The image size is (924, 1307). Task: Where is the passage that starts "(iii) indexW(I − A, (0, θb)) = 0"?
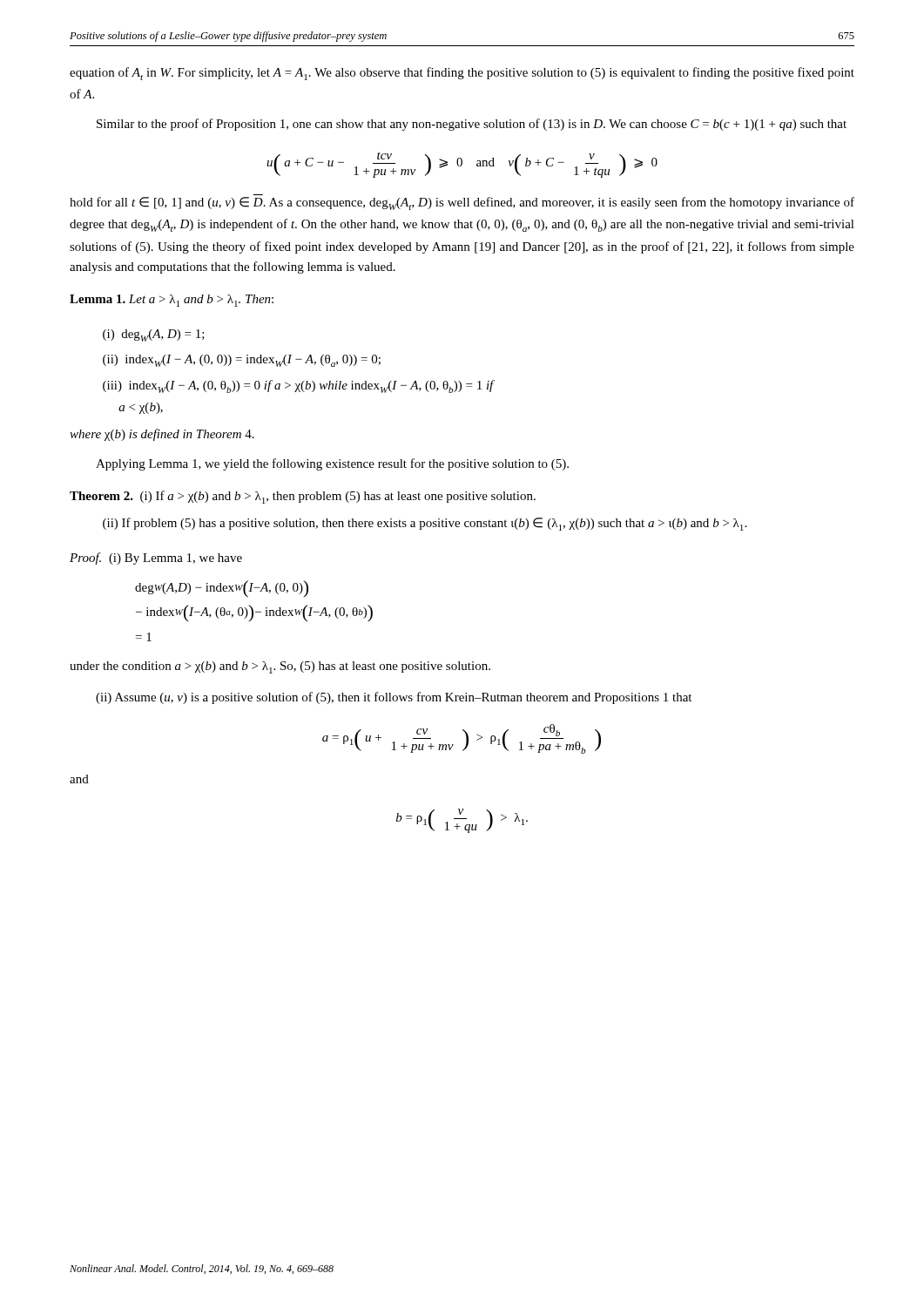tap(298, 396)
